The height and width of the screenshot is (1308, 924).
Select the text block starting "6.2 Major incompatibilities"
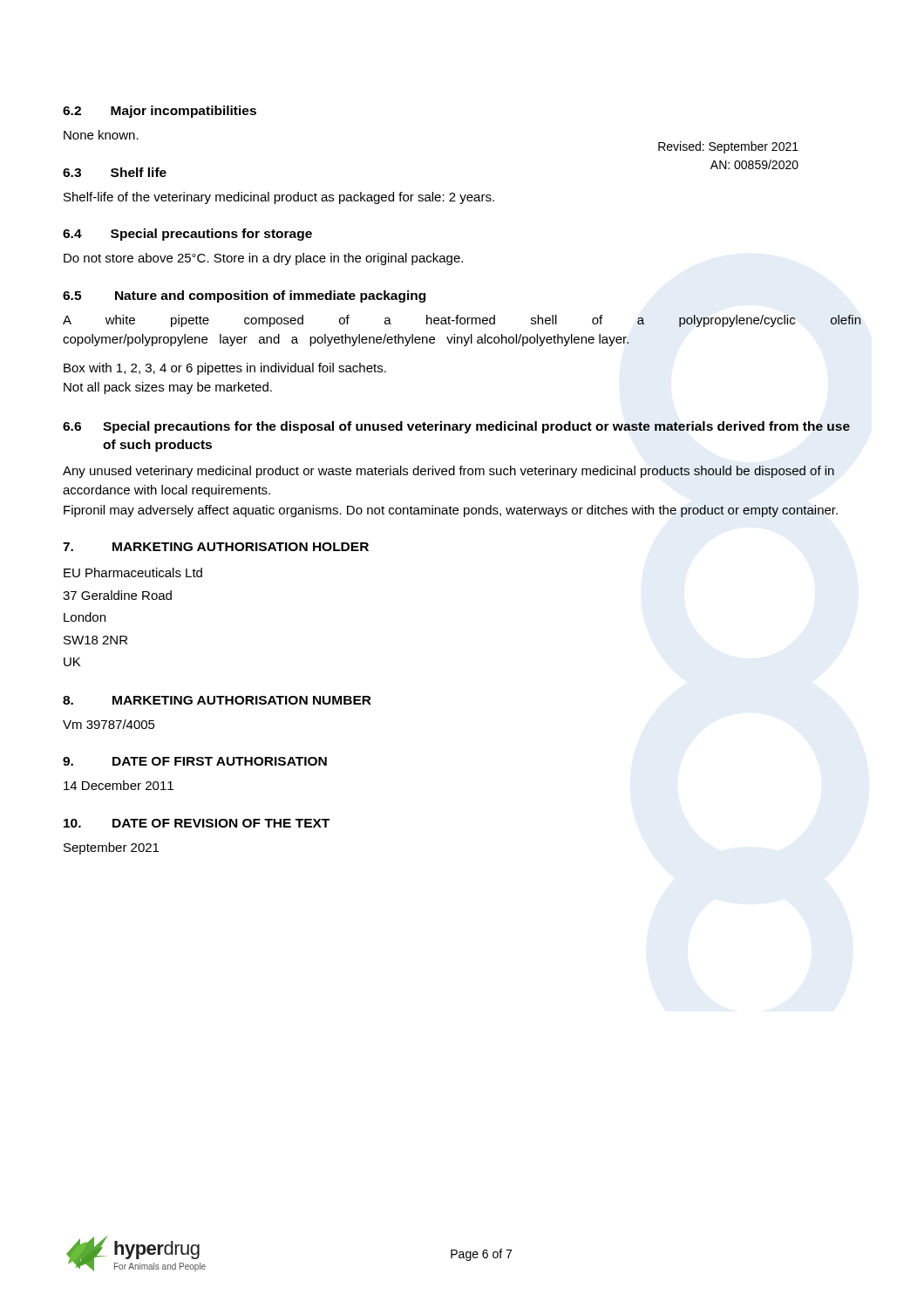[160, 111]
